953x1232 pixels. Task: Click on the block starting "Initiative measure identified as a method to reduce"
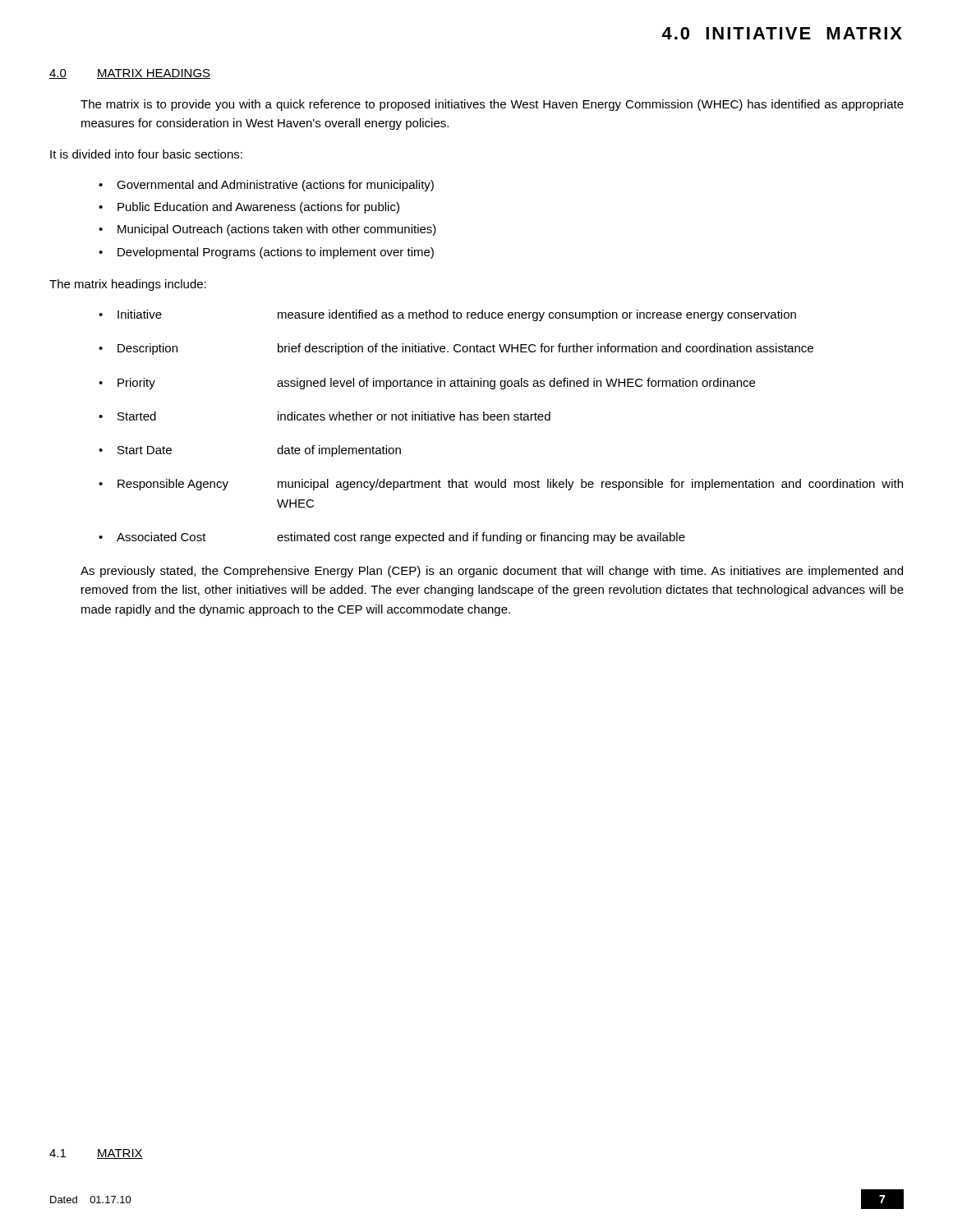pos(510,314)
